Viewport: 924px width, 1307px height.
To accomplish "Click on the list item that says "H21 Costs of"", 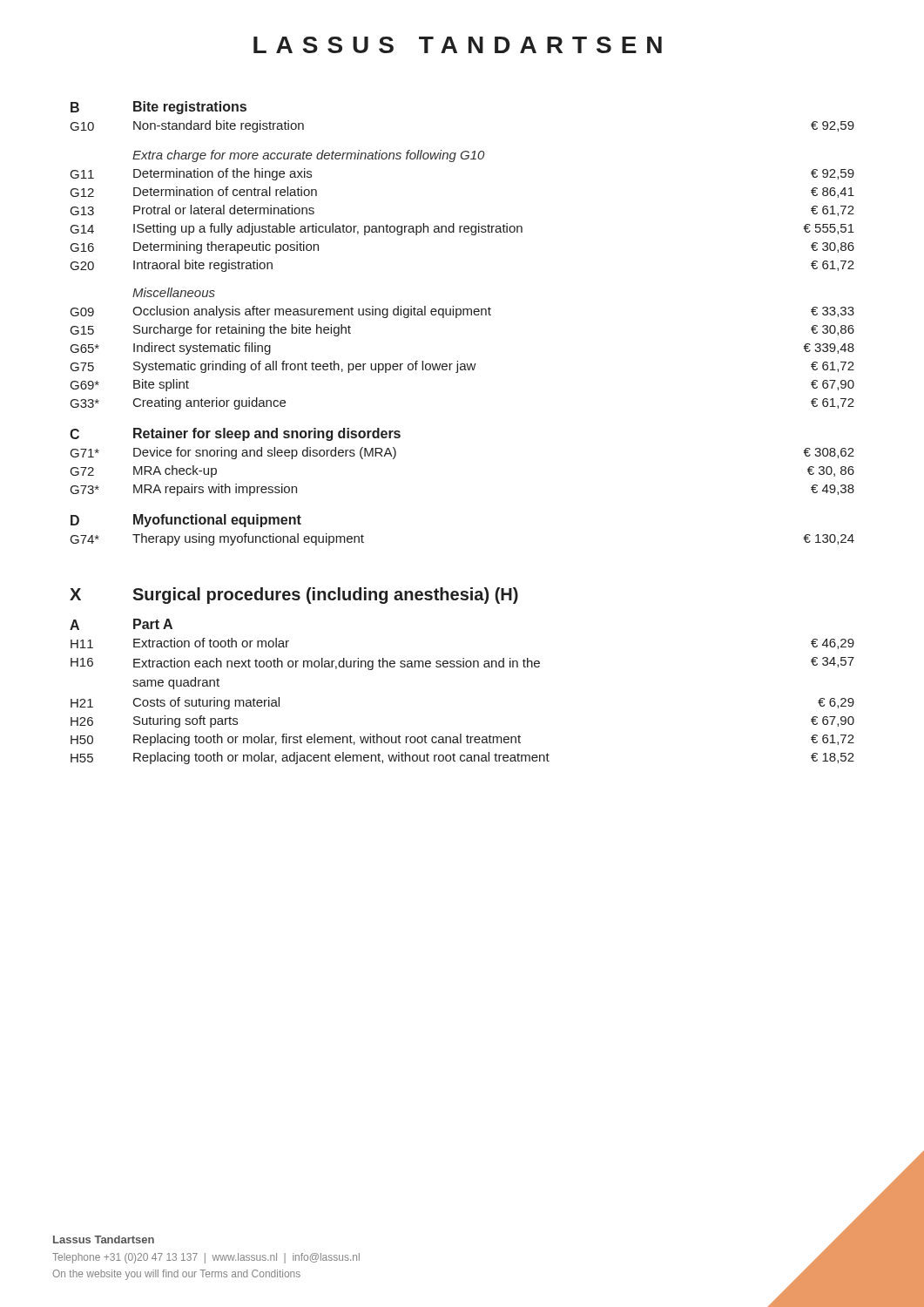I will 203,703.
